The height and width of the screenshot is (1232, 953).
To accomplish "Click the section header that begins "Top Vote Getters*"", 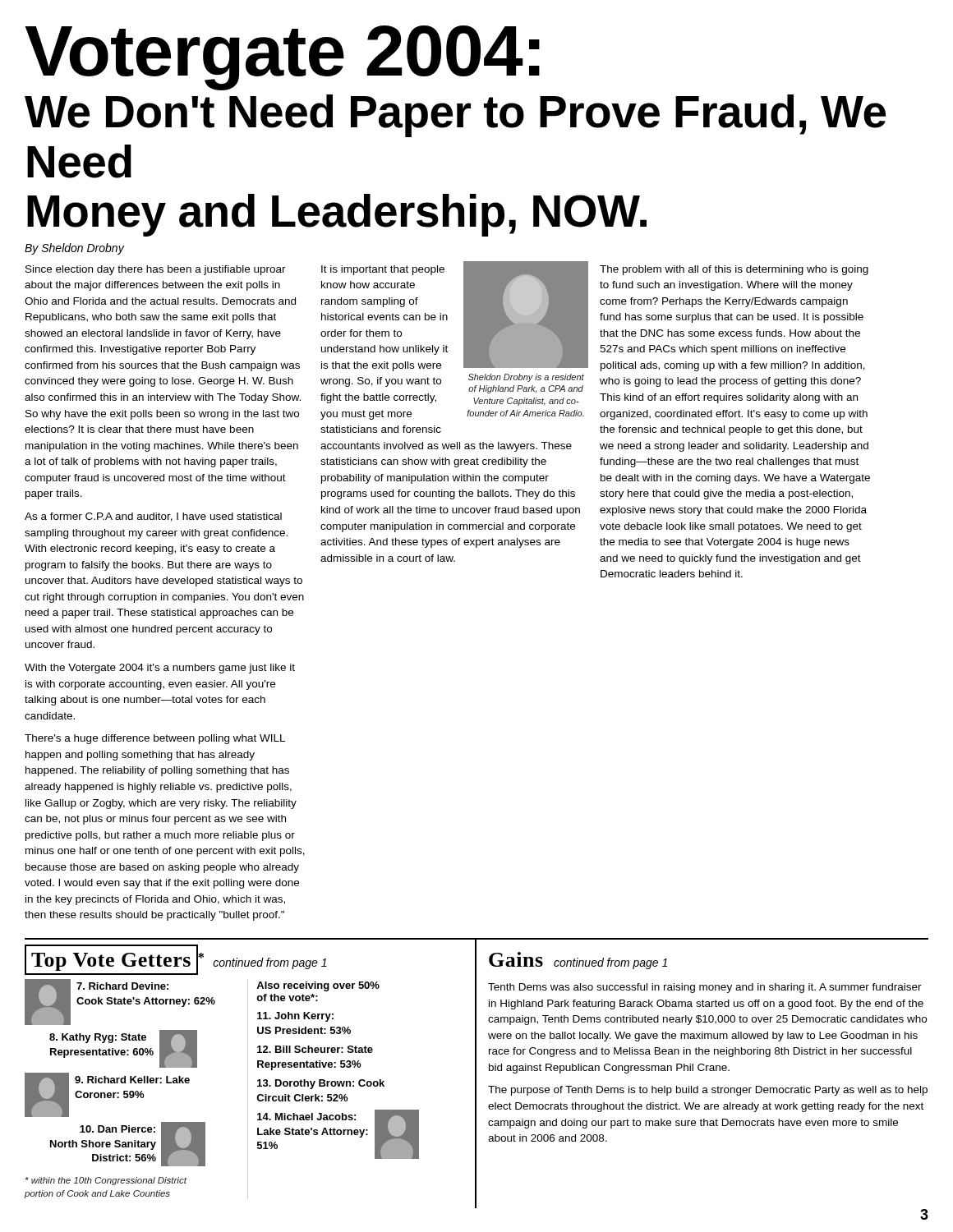I will [176, 960].
